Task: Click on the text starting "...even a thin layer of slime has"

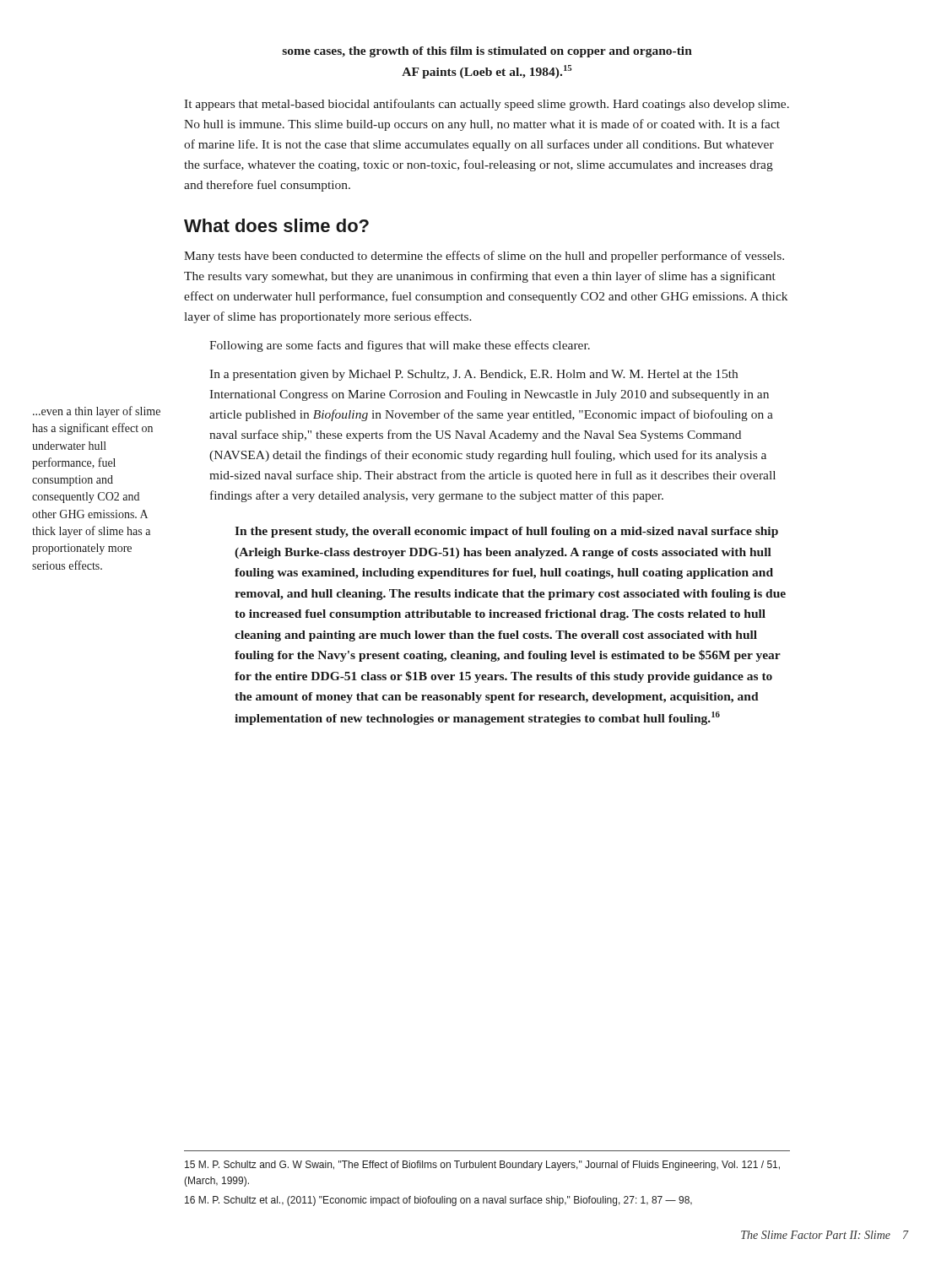Action: coord(96,489)
